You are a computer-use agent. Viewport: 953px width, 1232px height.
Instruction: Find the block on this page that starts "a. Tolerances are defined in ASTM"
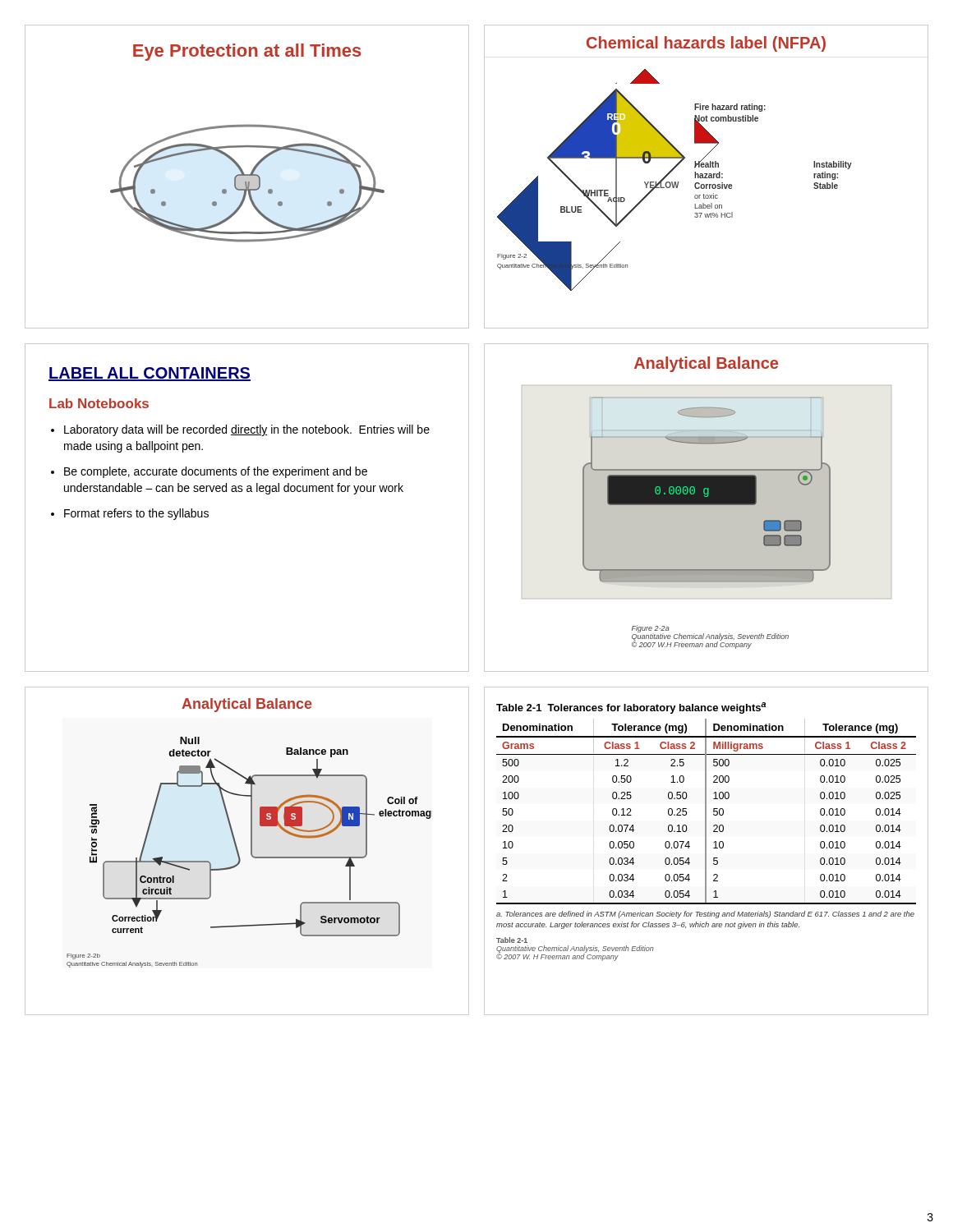705,919
